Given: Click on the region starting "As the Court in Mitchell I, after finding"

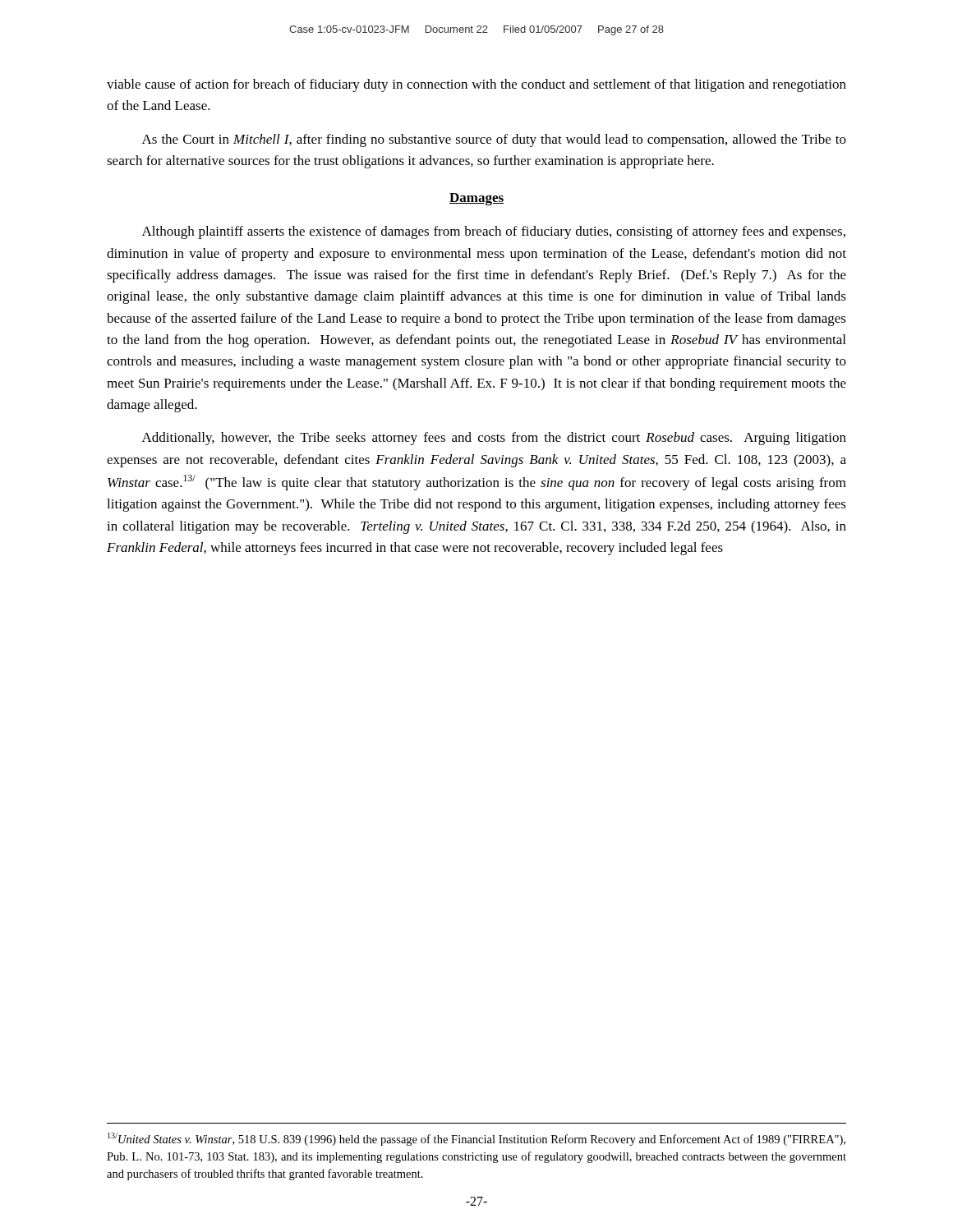Looking at the screenshot, I should tap(476, 150).
